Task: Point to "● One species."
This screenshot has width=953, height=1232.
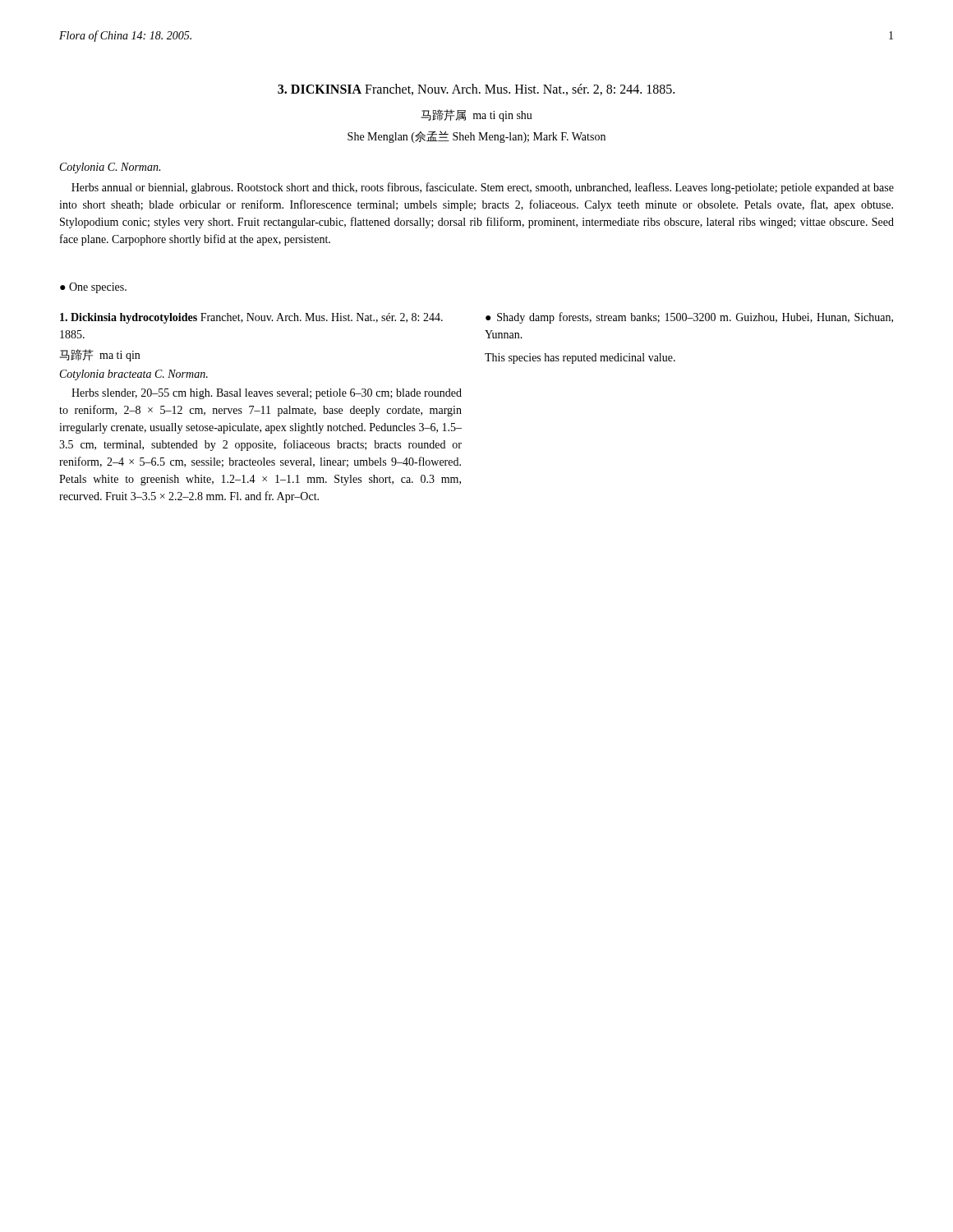Action: (93, 287)
